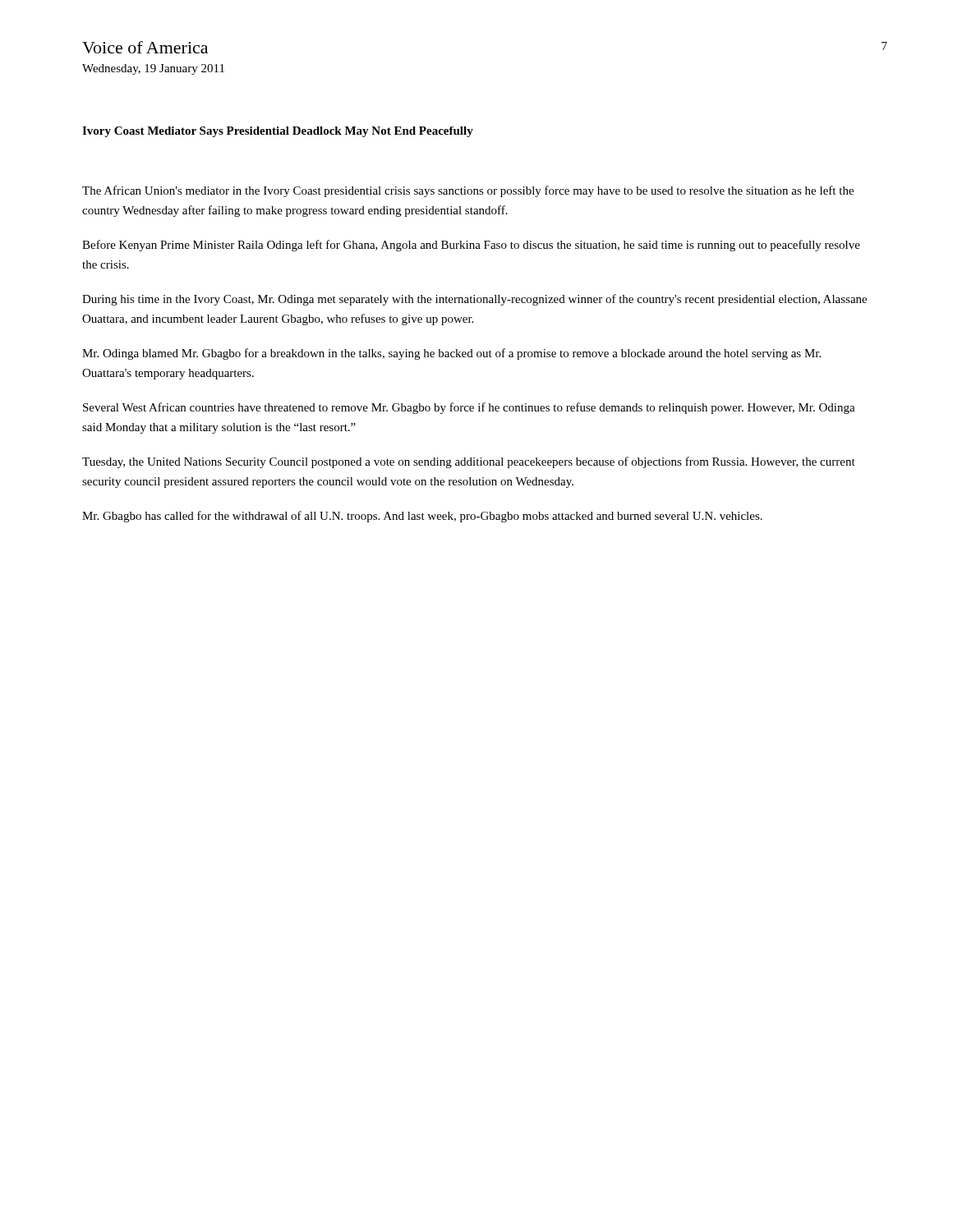Point to the block beginning "The African Union's mediator in the"
953x1232 pixels.
pyautogui.click(x=476, y=200)
